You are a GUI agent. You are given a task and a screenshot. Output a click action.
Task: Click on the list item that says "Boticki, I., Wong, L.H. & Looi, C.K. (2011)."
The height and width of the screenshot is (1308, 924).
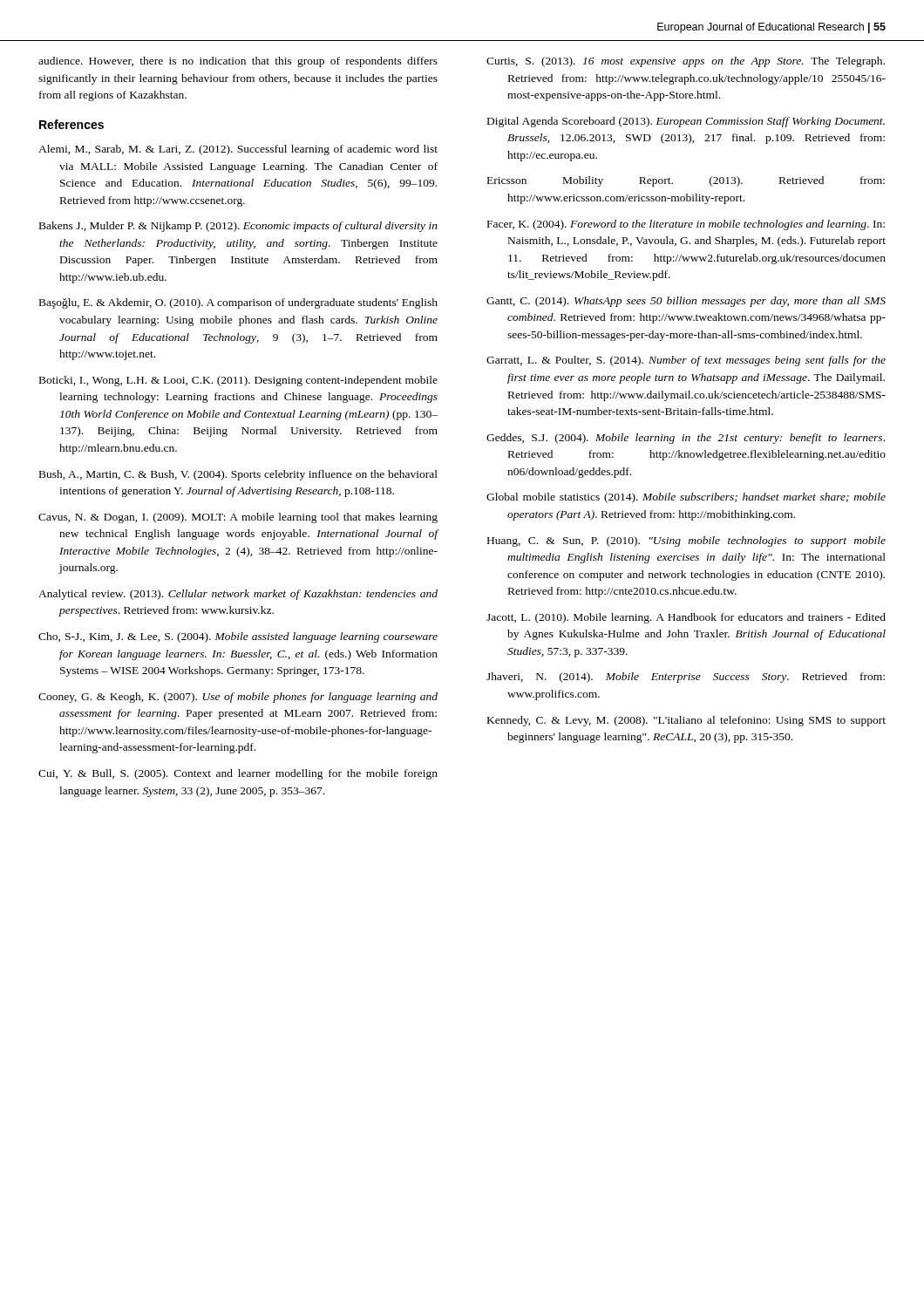pyautogui.click(x=238, y=414)
